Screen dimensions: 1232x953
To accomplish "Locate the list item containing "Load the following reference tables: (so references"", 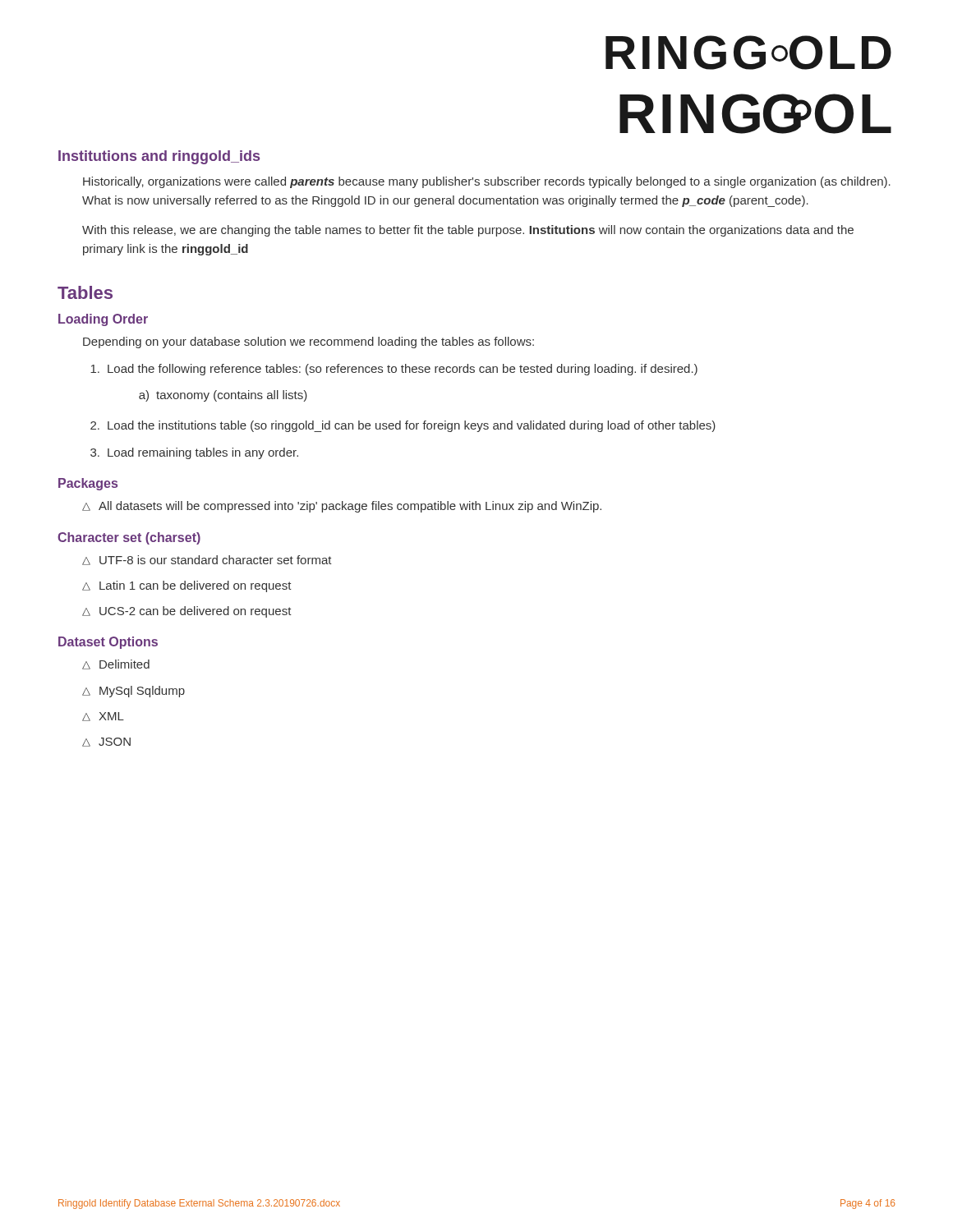I will coord(489,383).
